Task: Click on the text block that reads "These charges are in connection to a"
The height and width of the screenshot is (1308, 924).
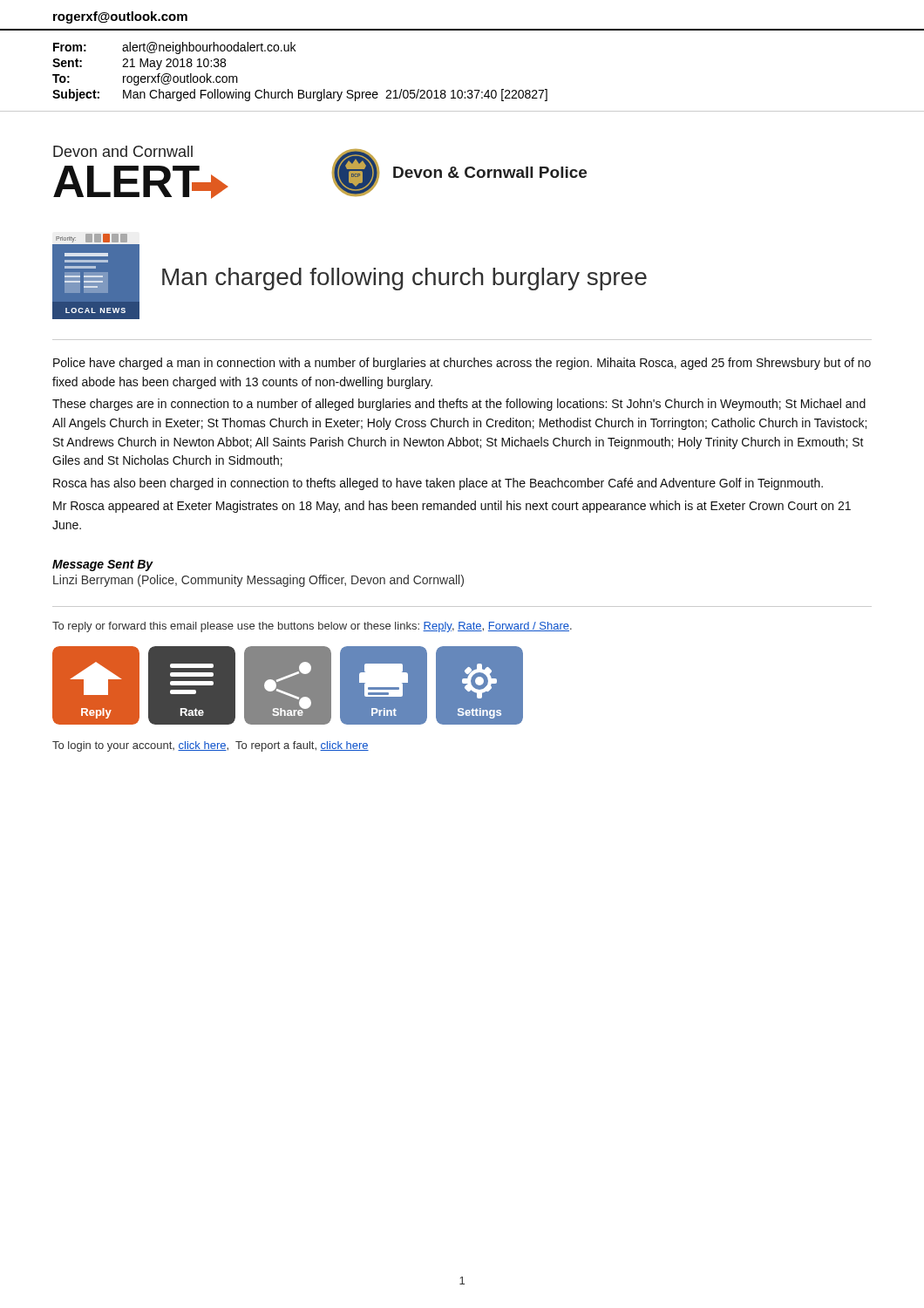Action: pos(462,433)
